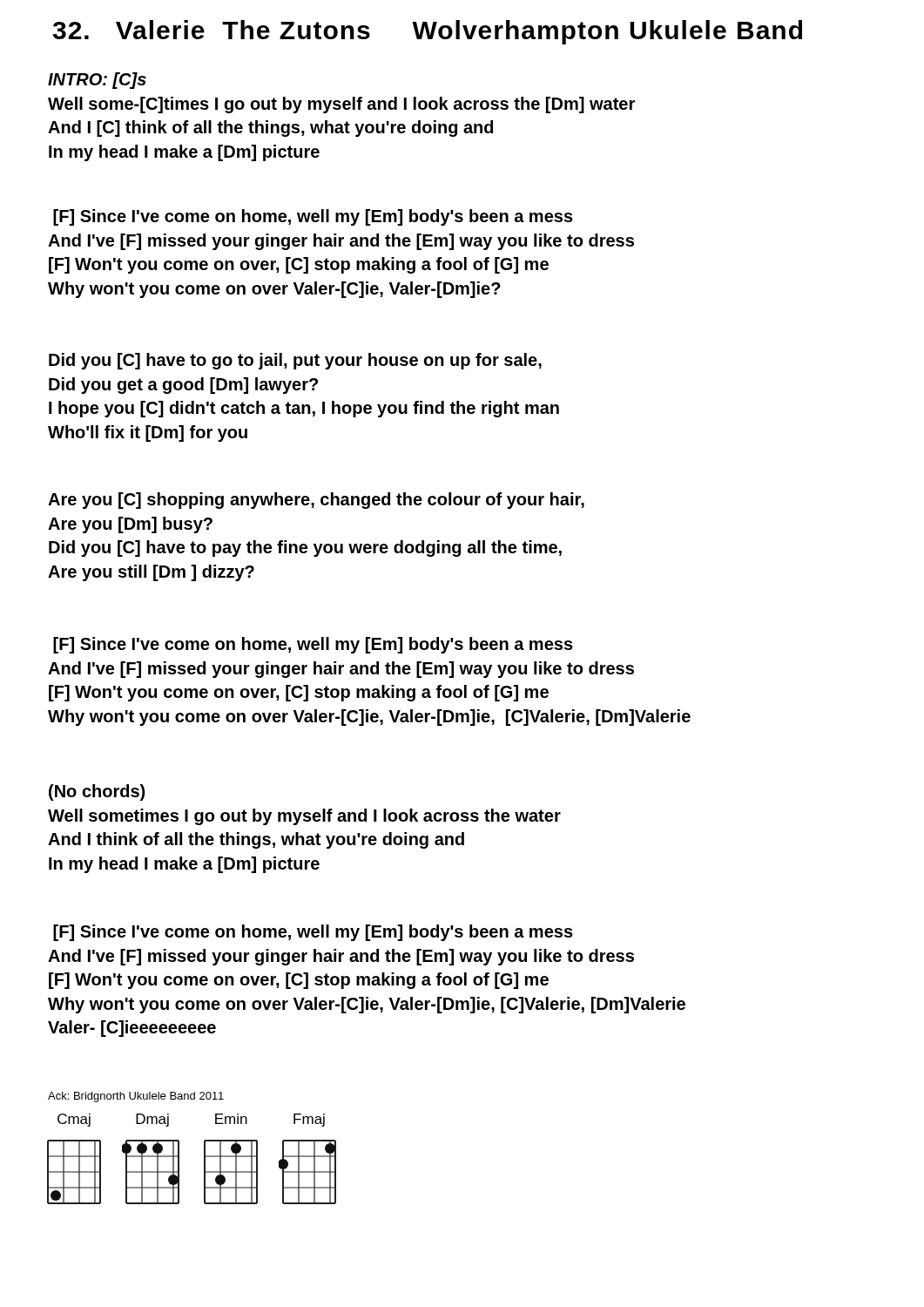Click on the text block that says "INTRO: [C]s Well some-[C]times"
The image size is (924, 1307).
(x=462, y=116)
